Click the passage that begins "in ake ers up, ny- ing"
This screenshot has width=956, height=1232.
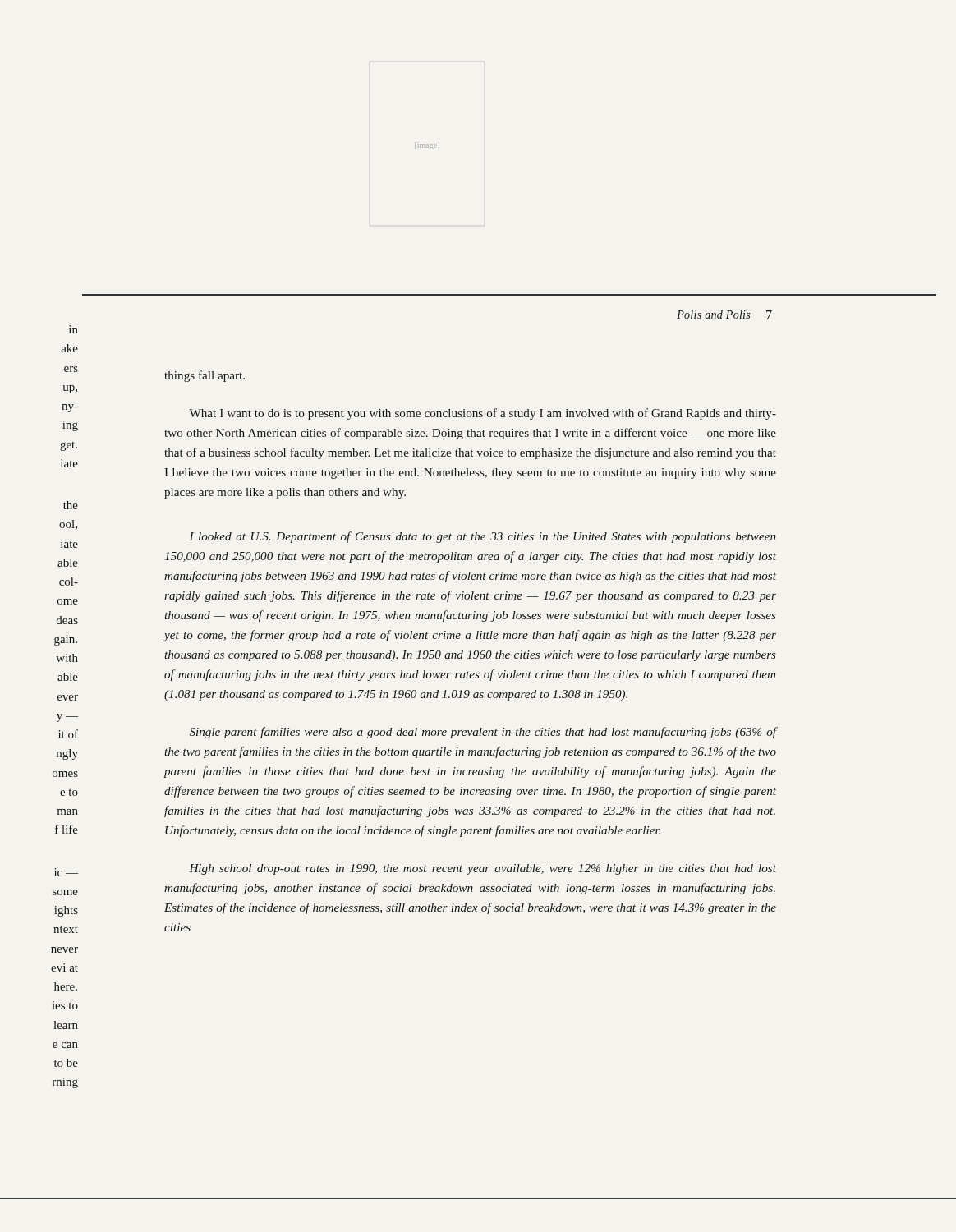point(69,396)
